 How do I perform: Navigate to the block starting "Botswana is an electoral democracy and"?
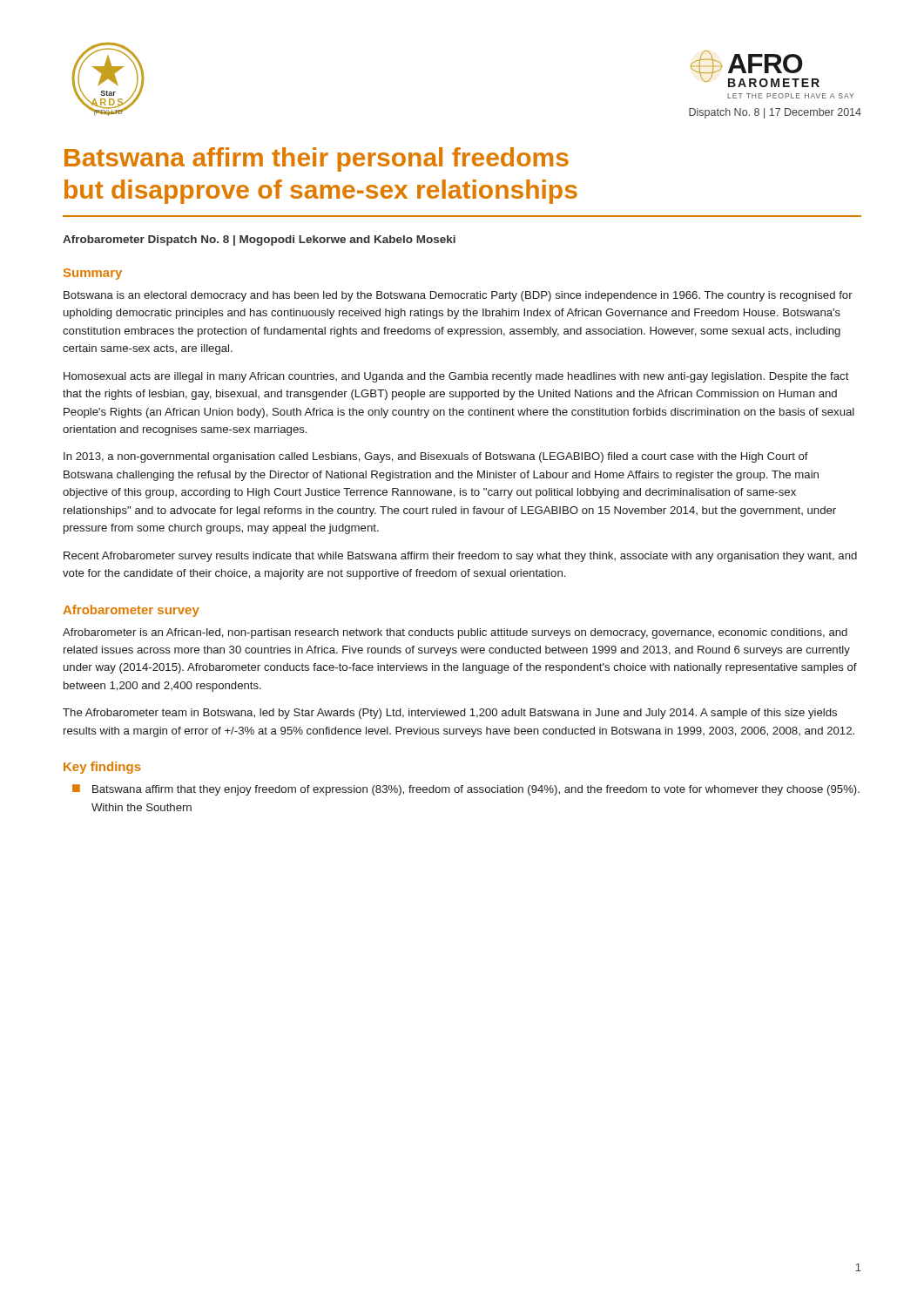point(457,321)
